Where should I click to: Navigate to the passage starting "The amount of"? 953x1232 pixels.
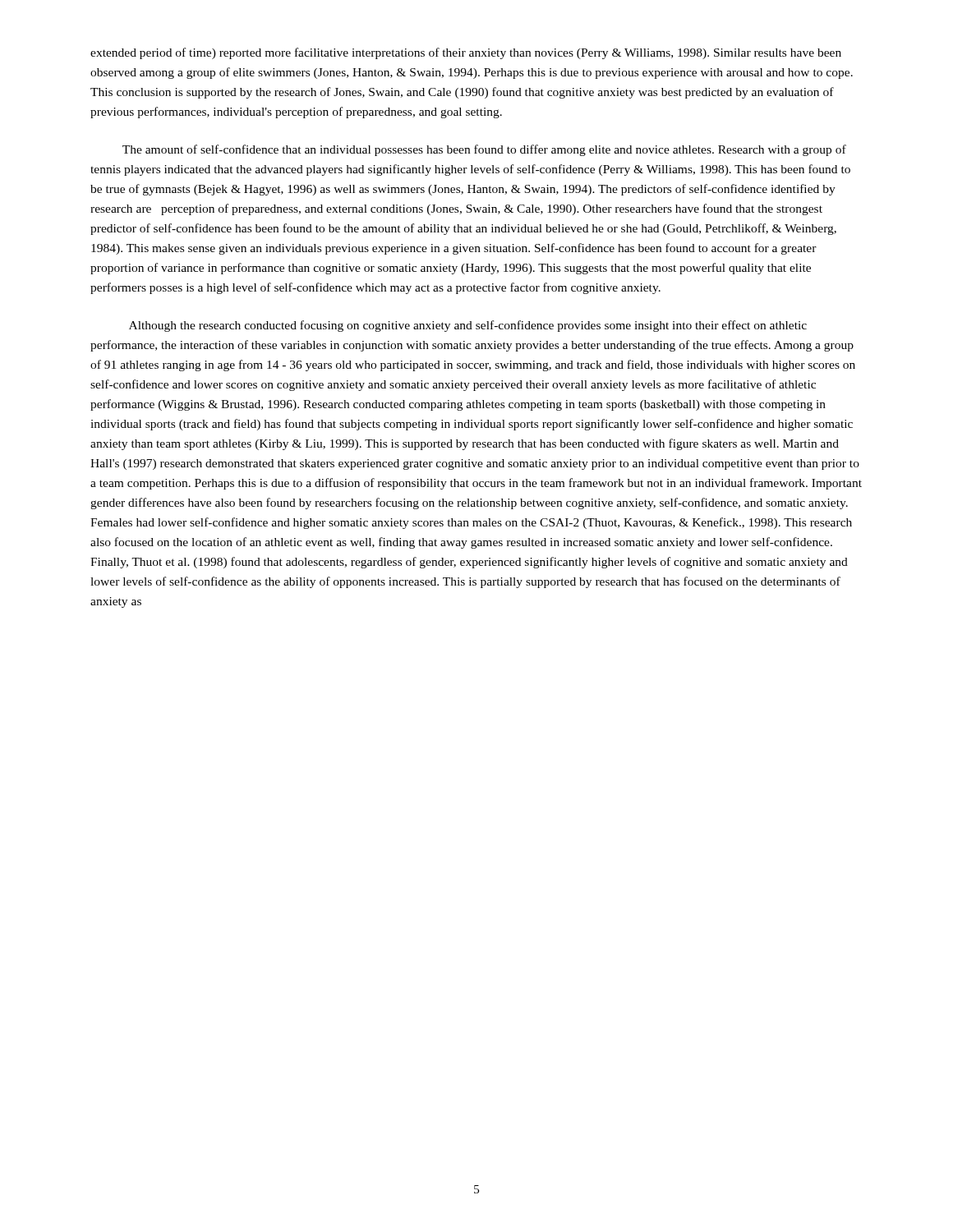click(476, 219)
